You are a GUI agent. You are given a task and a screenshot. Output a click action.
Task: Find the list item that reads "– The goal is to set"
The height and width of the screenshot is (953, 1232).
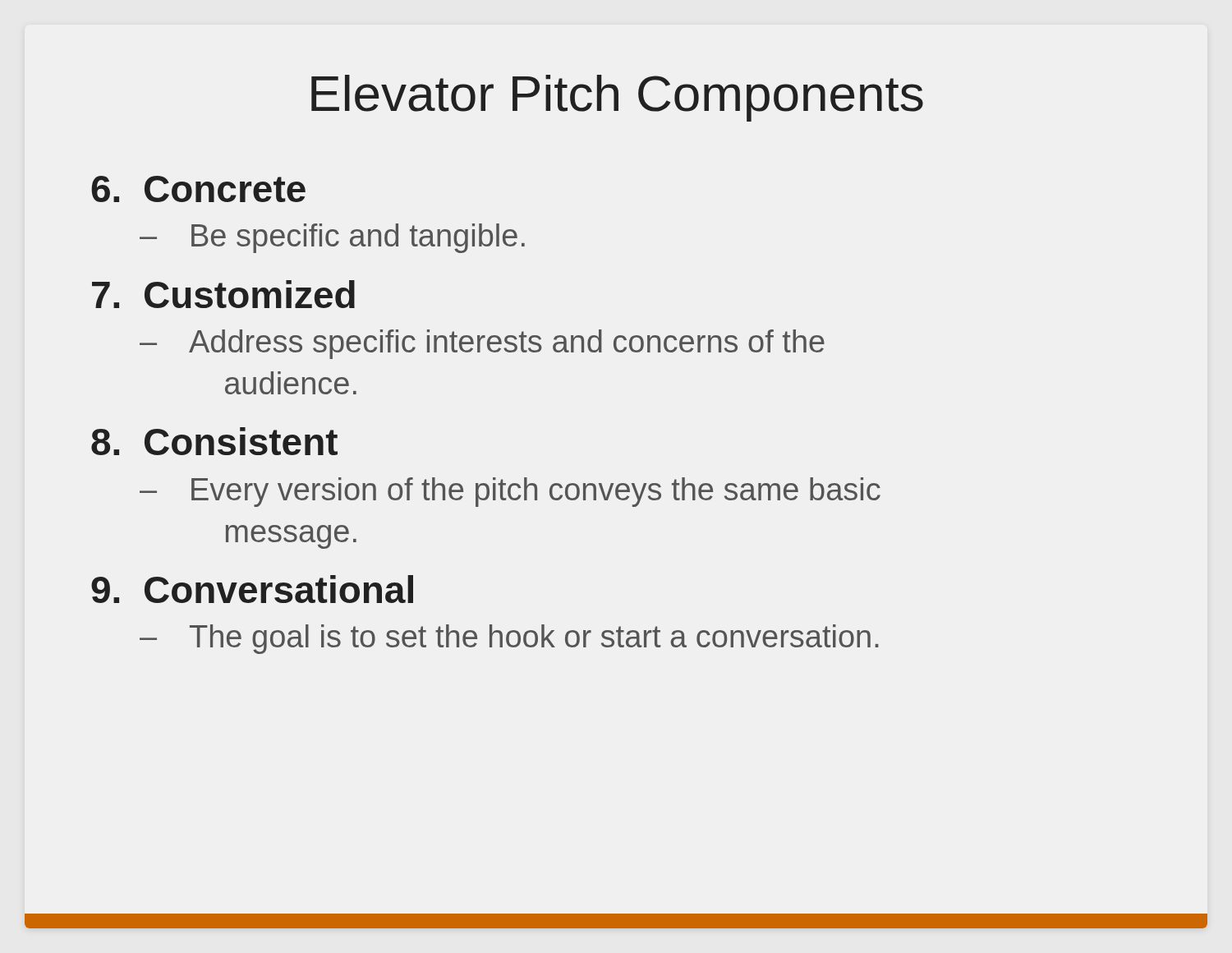(x=510, y=638)
